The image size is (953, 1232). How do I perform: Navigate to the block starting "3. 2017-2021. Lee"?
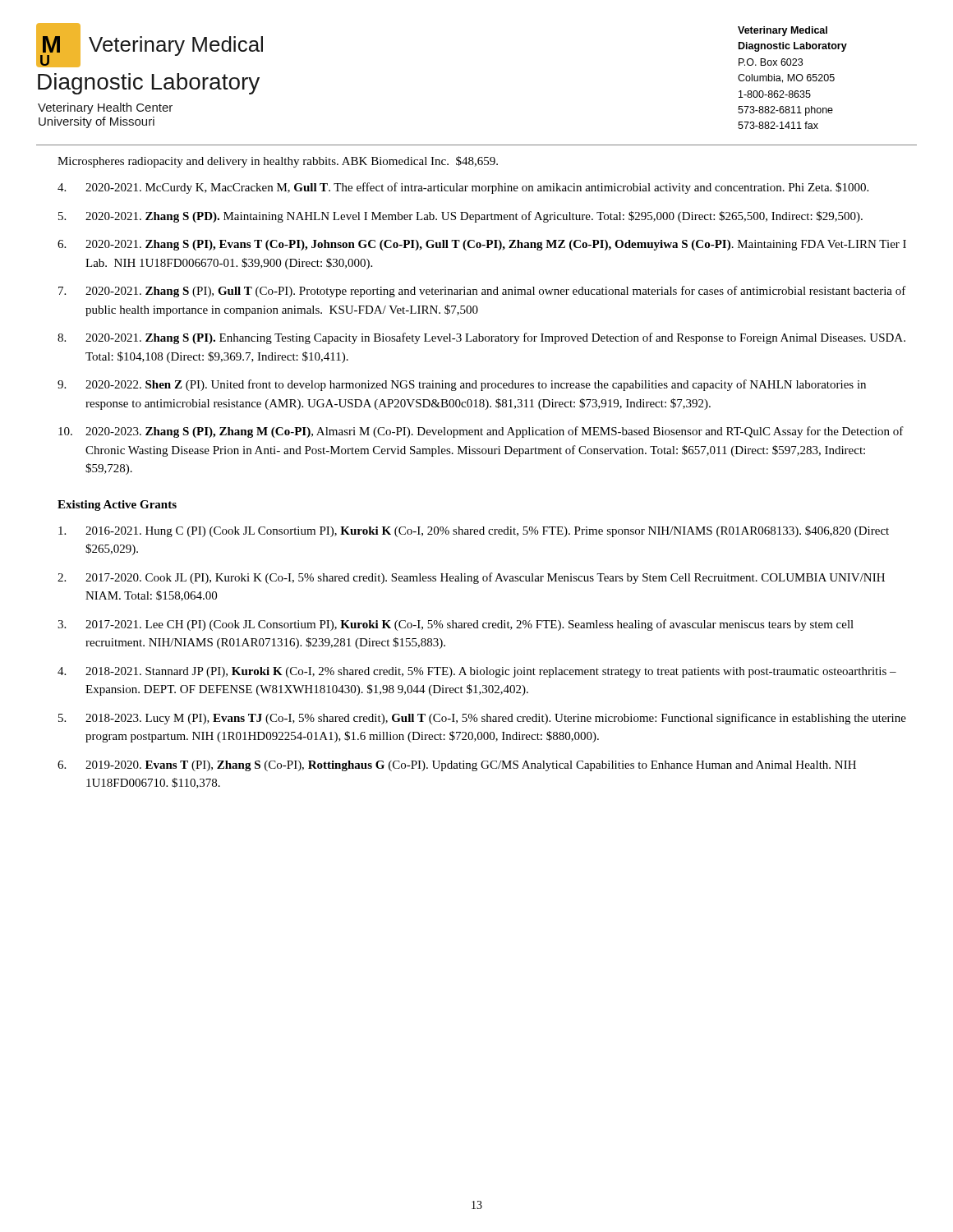tap(484, 633)
